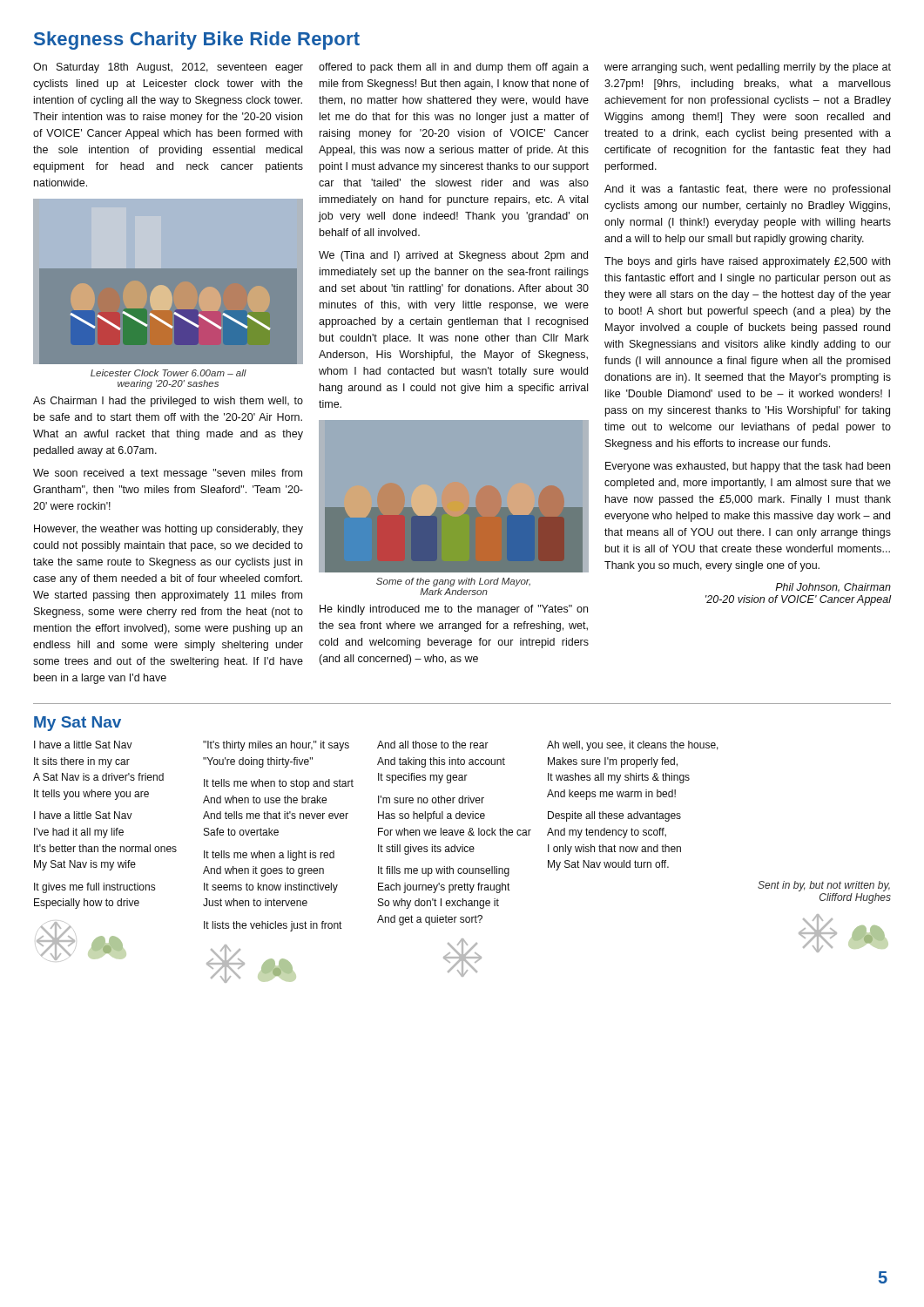Click on the caption that reads "Some of the gang with Lord Mayor,Mark Anderson"
Screen dimensions: 1307x924
pos(454,586)
